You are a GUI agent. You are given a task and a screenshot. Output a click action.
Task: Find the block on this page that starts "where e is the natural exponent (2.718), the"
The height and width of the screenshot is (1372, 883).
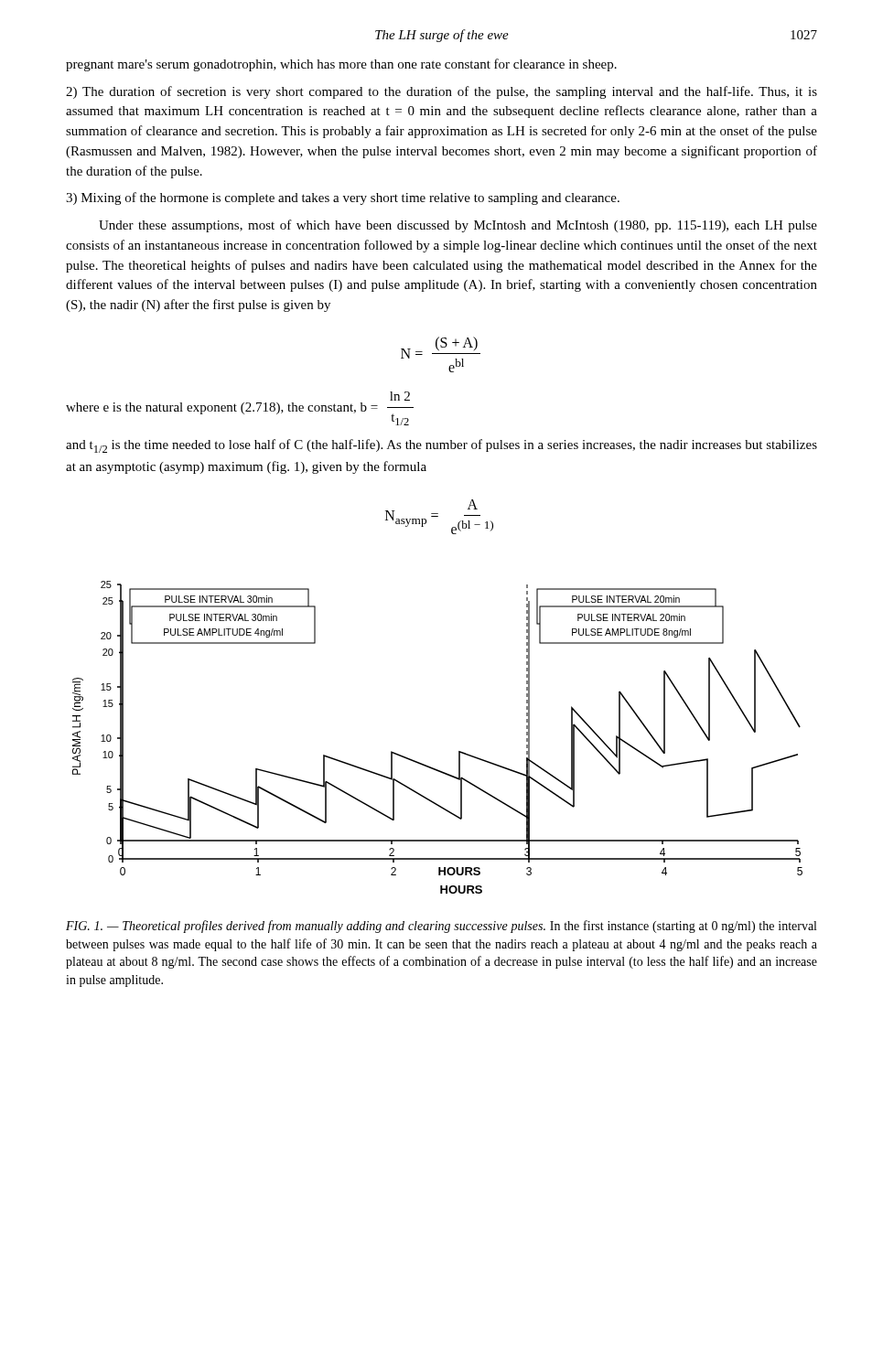(240, 409)
